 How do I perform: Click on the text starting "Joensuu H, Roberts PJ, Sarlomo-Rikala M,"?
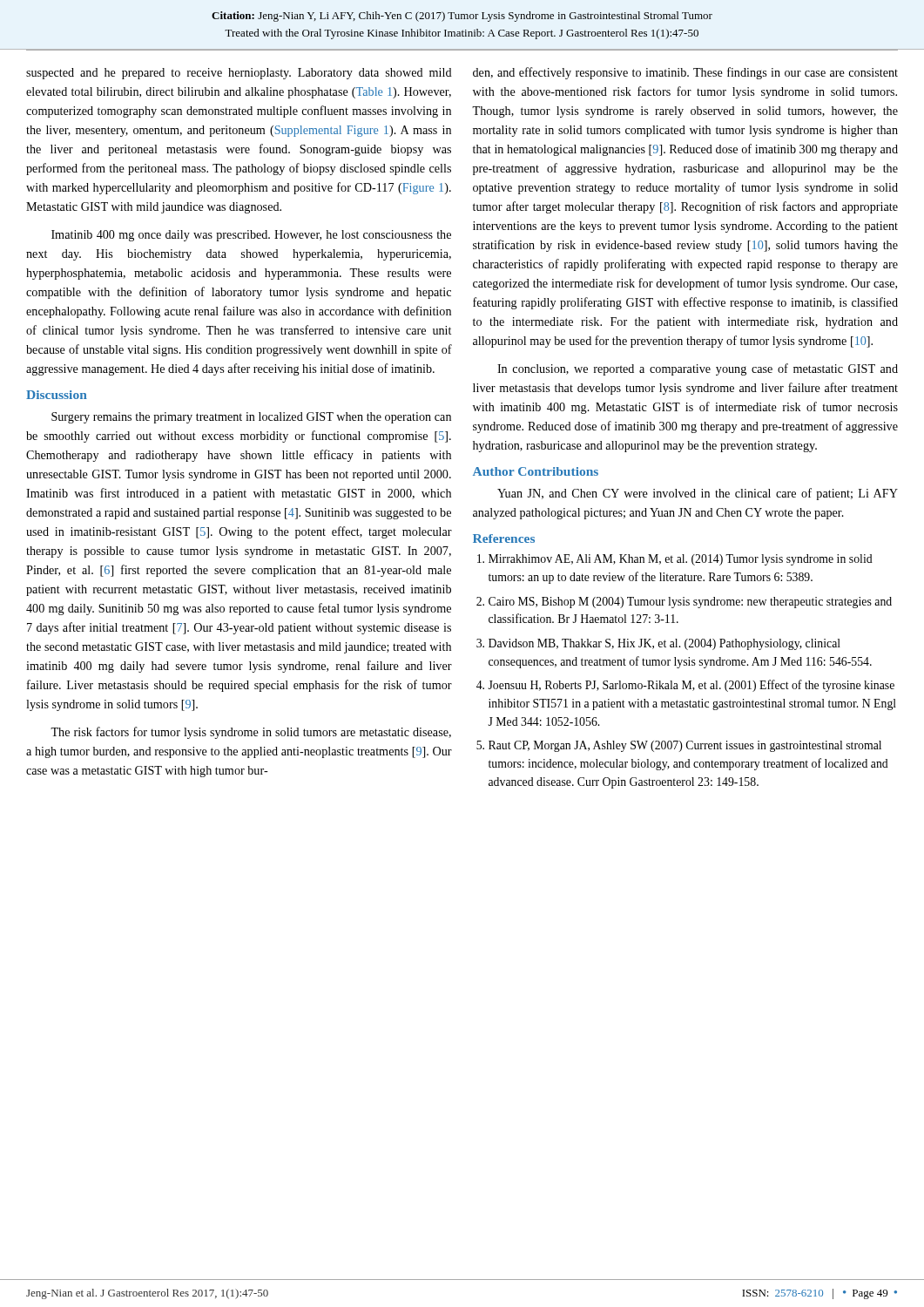(693, 704)
